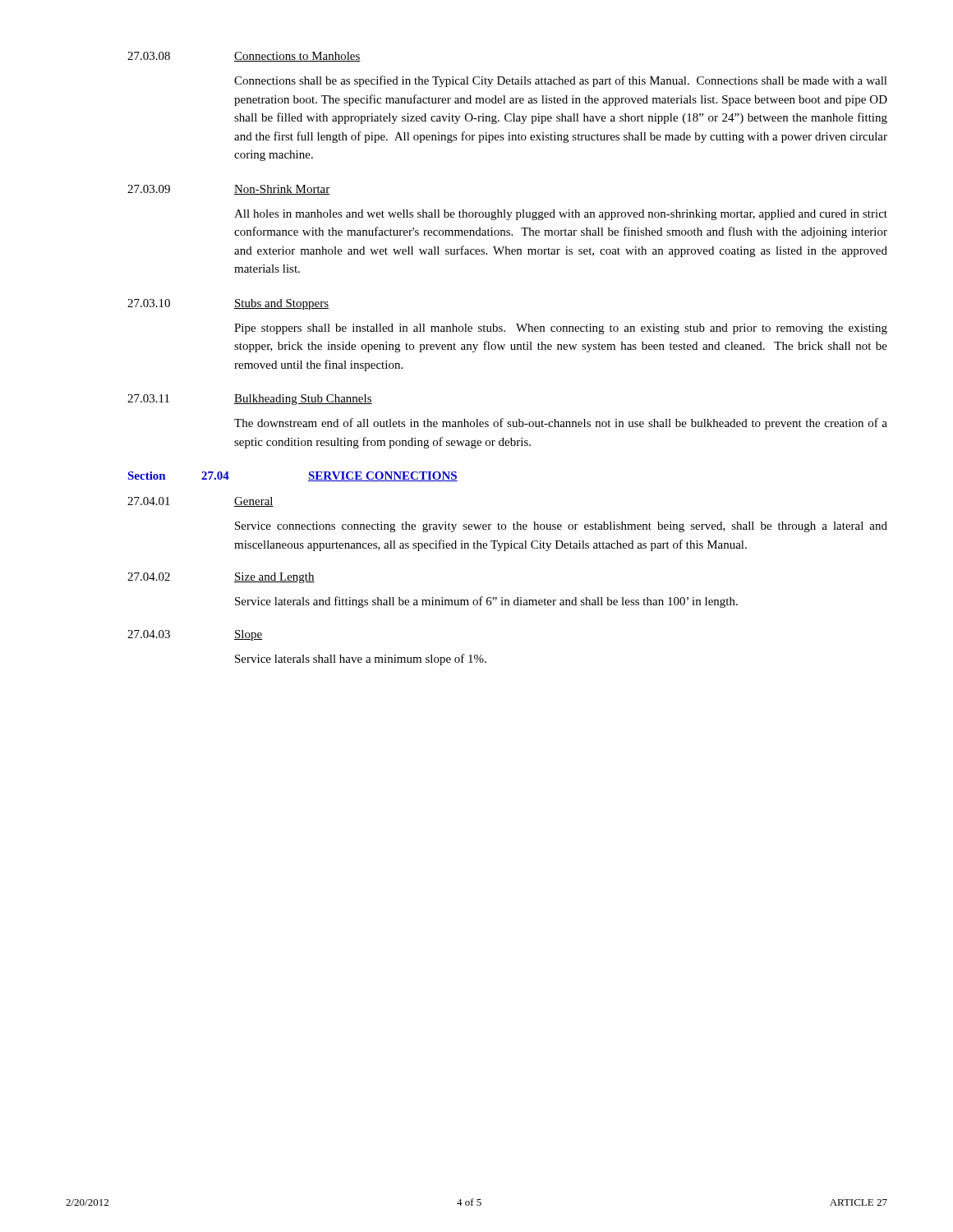Viewport: 953px width, 1232px height.
Task: Point to the element starting "All holes in manholes and wet wells"
Action: 561,241
